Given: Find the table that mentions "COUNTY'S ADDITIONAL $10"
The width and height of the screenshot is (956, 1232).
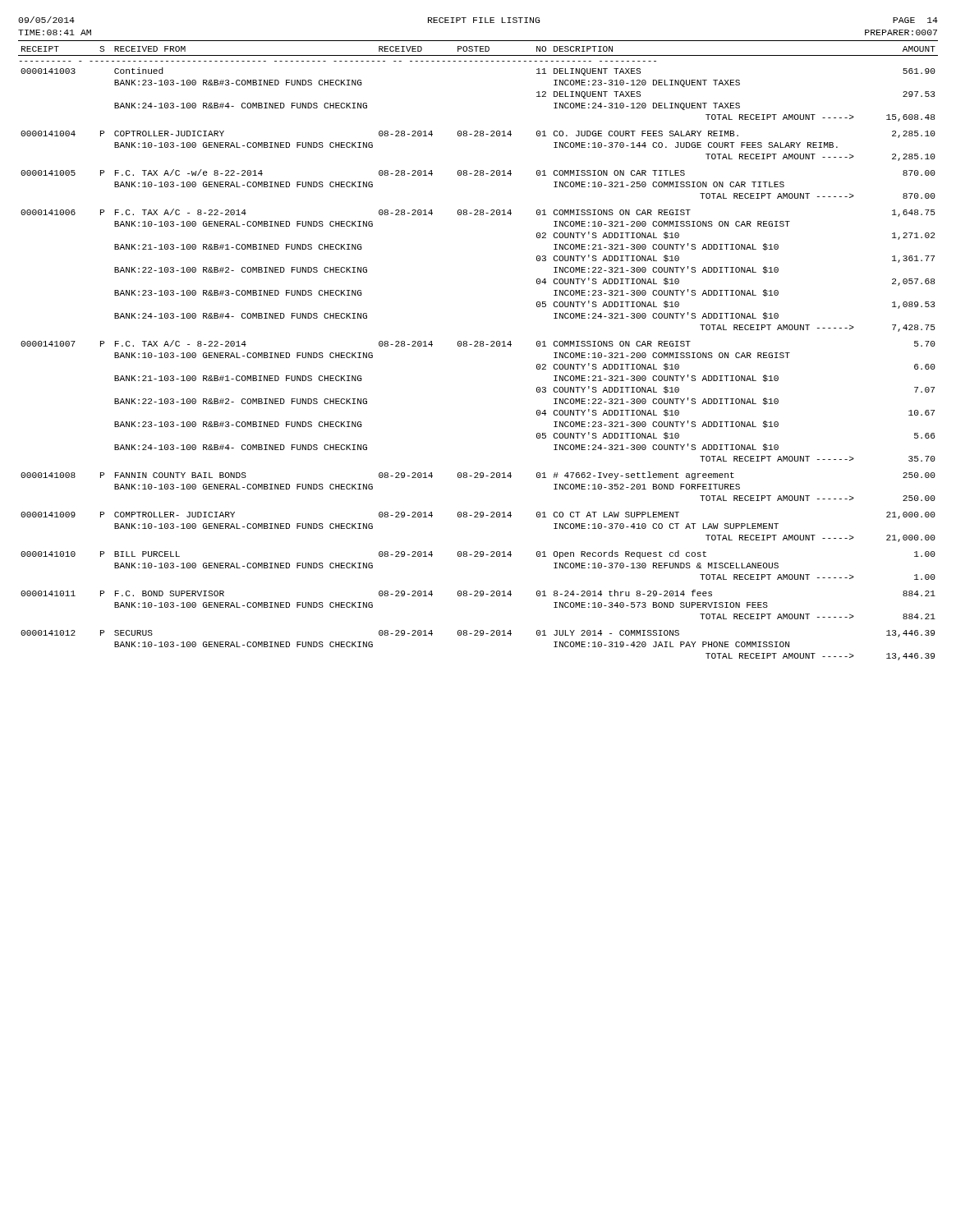Looking at the screenshot, I should point(478,353).
